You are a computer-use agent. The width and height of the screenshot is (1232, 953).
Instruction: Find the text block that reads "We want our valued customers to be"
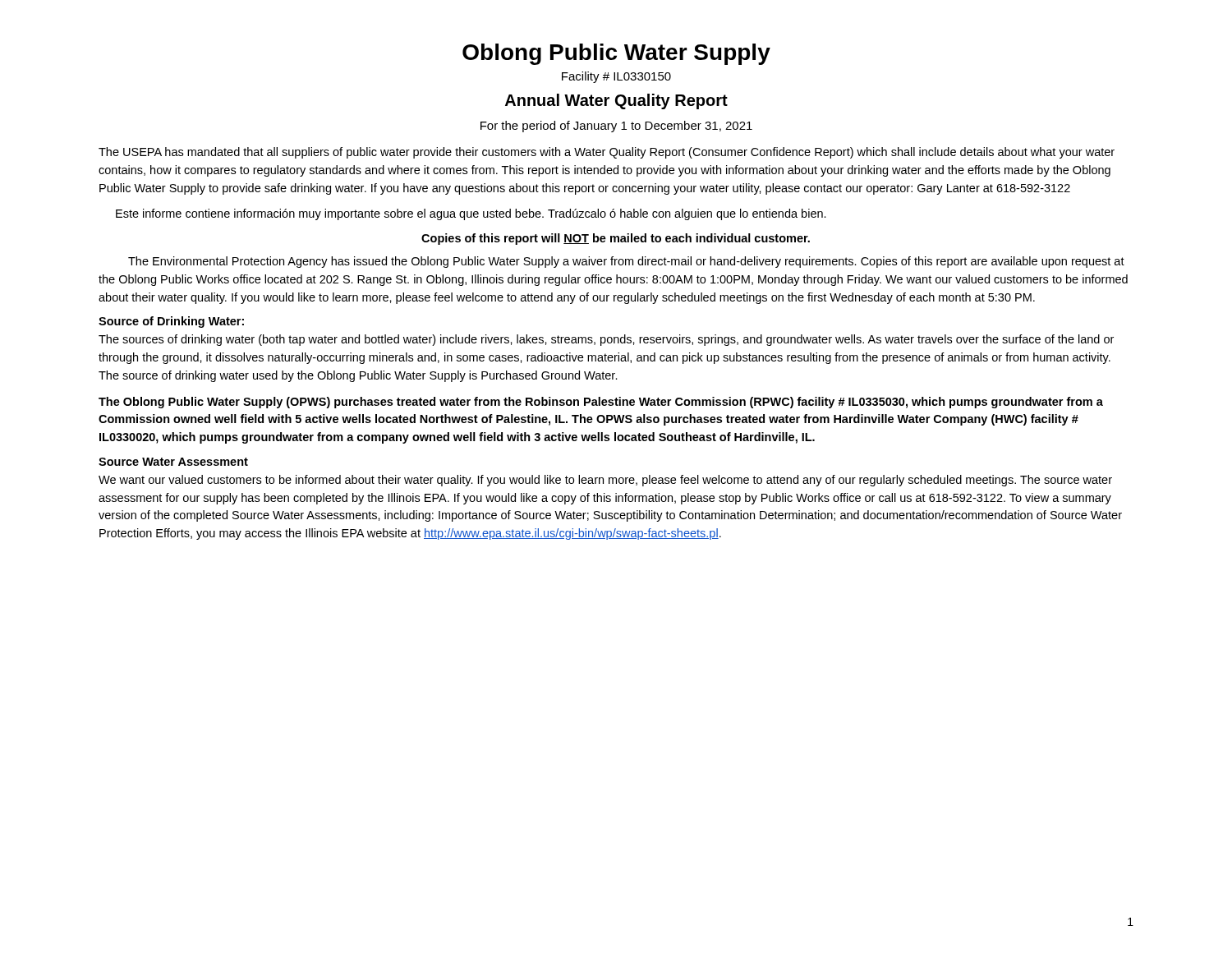610,506
